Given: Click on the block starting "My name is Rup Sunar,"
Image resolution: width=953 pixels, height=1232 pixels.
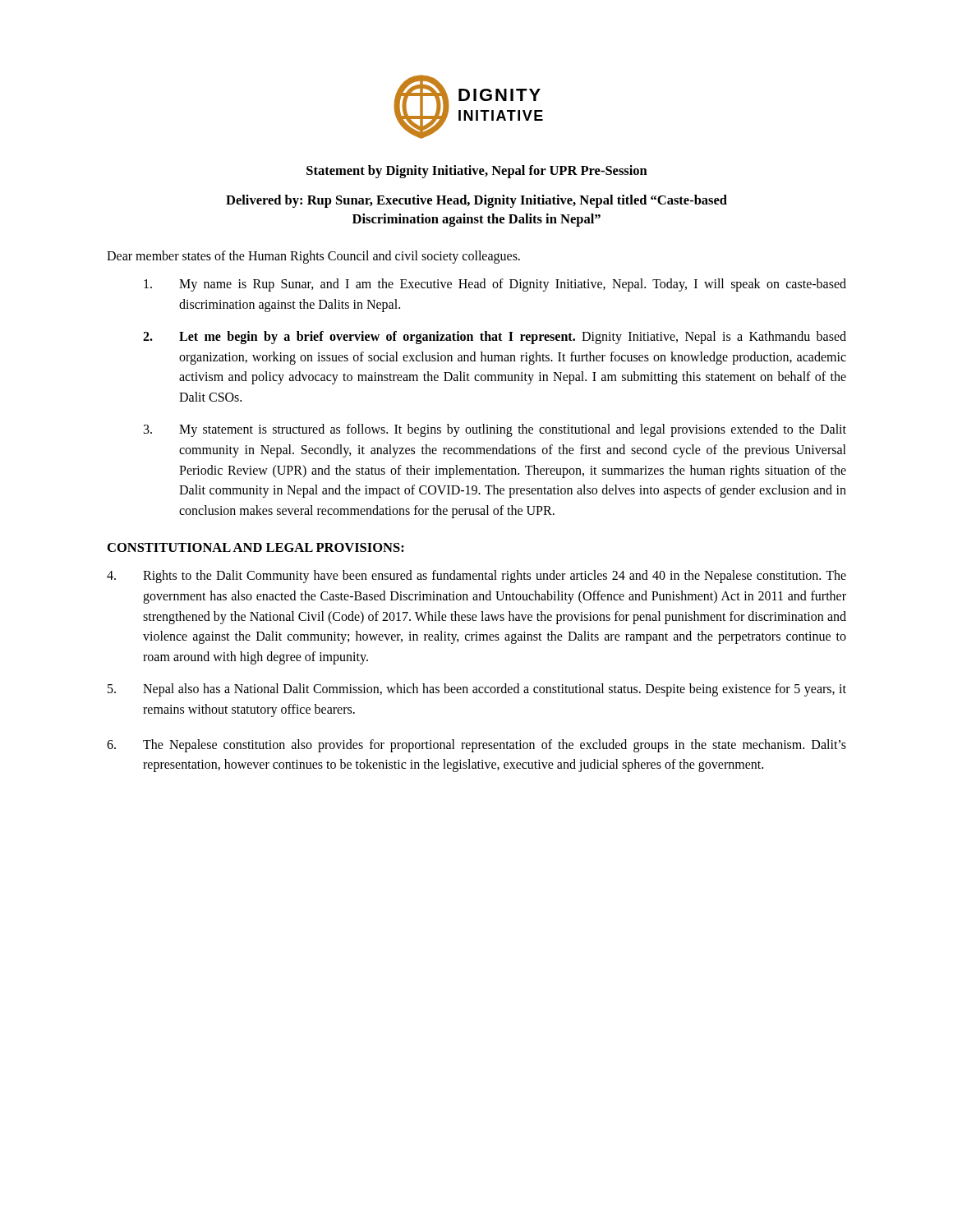Looking at the screenshot, I should tap(495, 293).
